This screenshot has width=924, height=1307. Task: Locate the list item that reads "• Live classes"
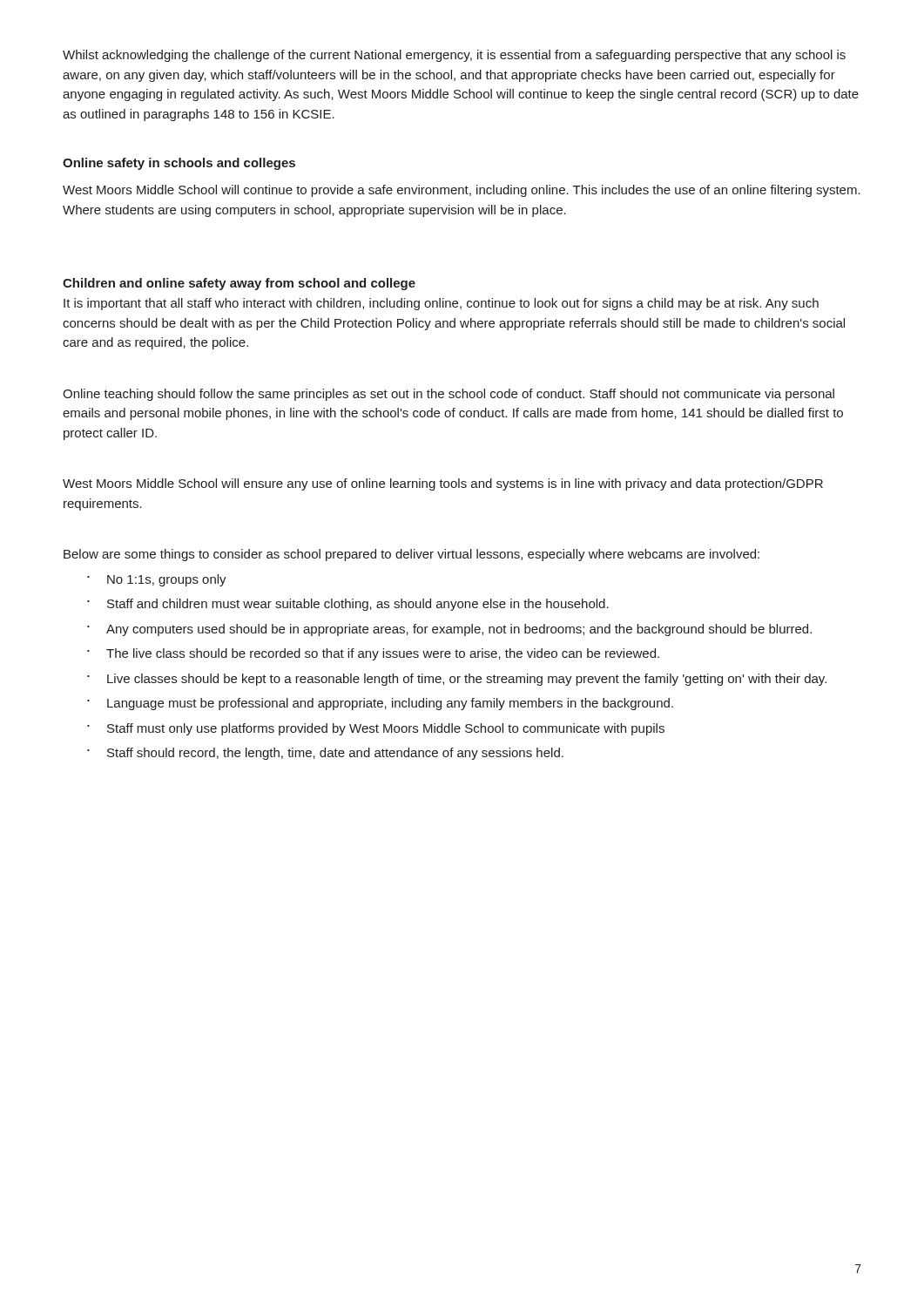[474, 679]
